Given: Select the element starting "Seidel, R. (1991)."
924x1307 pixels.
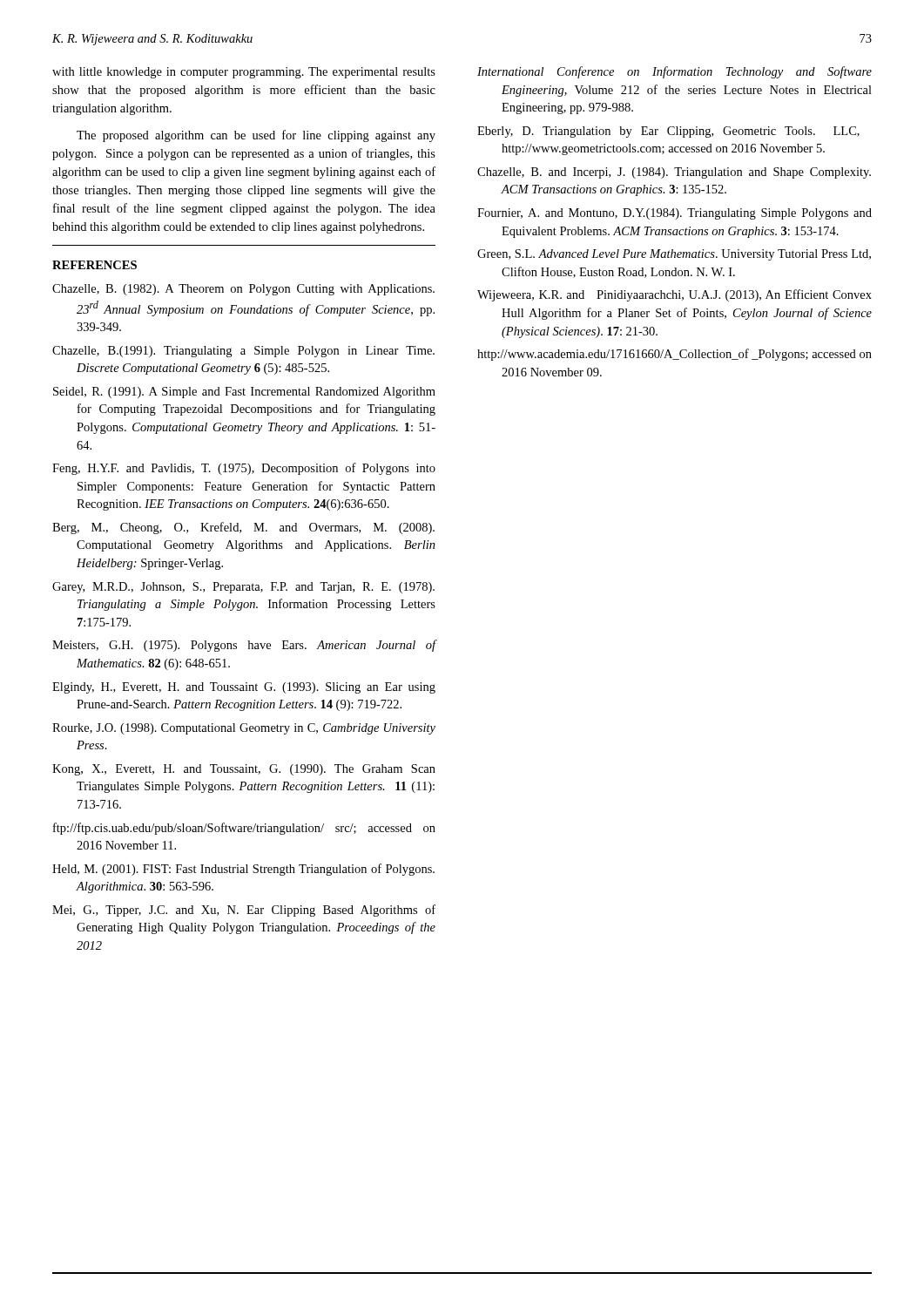Looking at the screenshot, I should click(244, 418).
